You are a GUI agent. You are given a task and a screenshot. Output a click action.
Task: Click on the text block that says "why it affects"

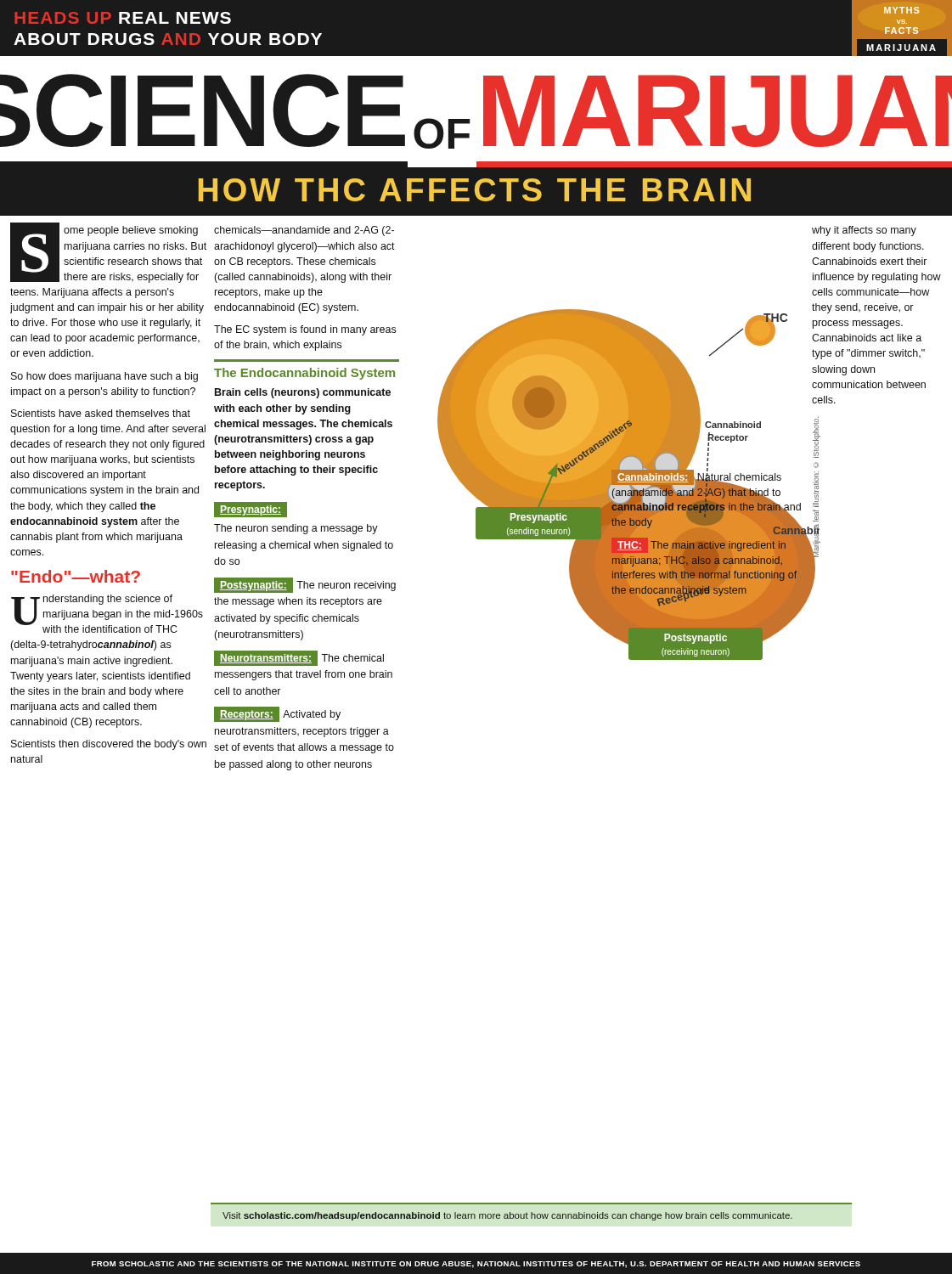pos(876,315)
